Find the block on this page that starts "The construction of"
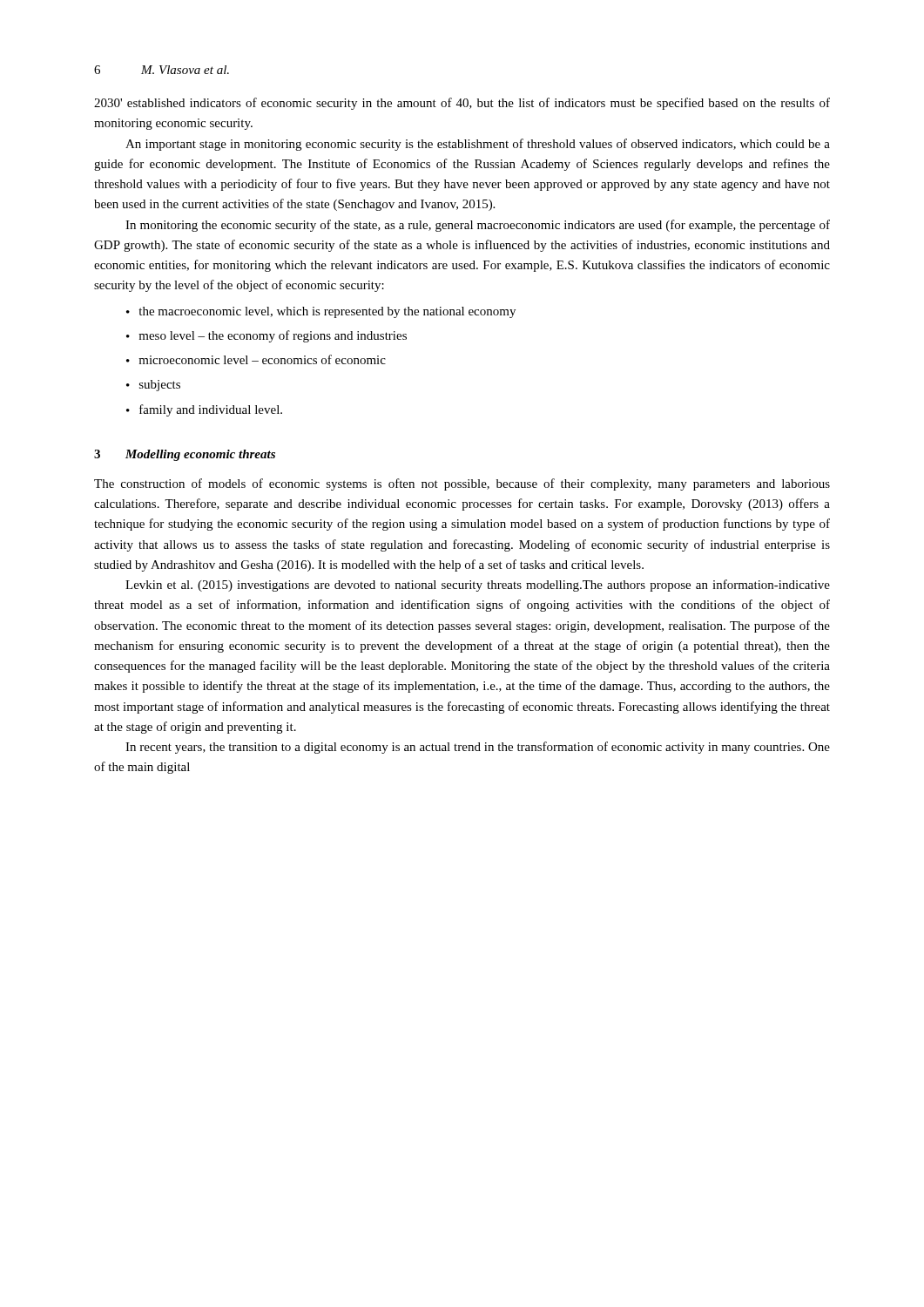 462,524
